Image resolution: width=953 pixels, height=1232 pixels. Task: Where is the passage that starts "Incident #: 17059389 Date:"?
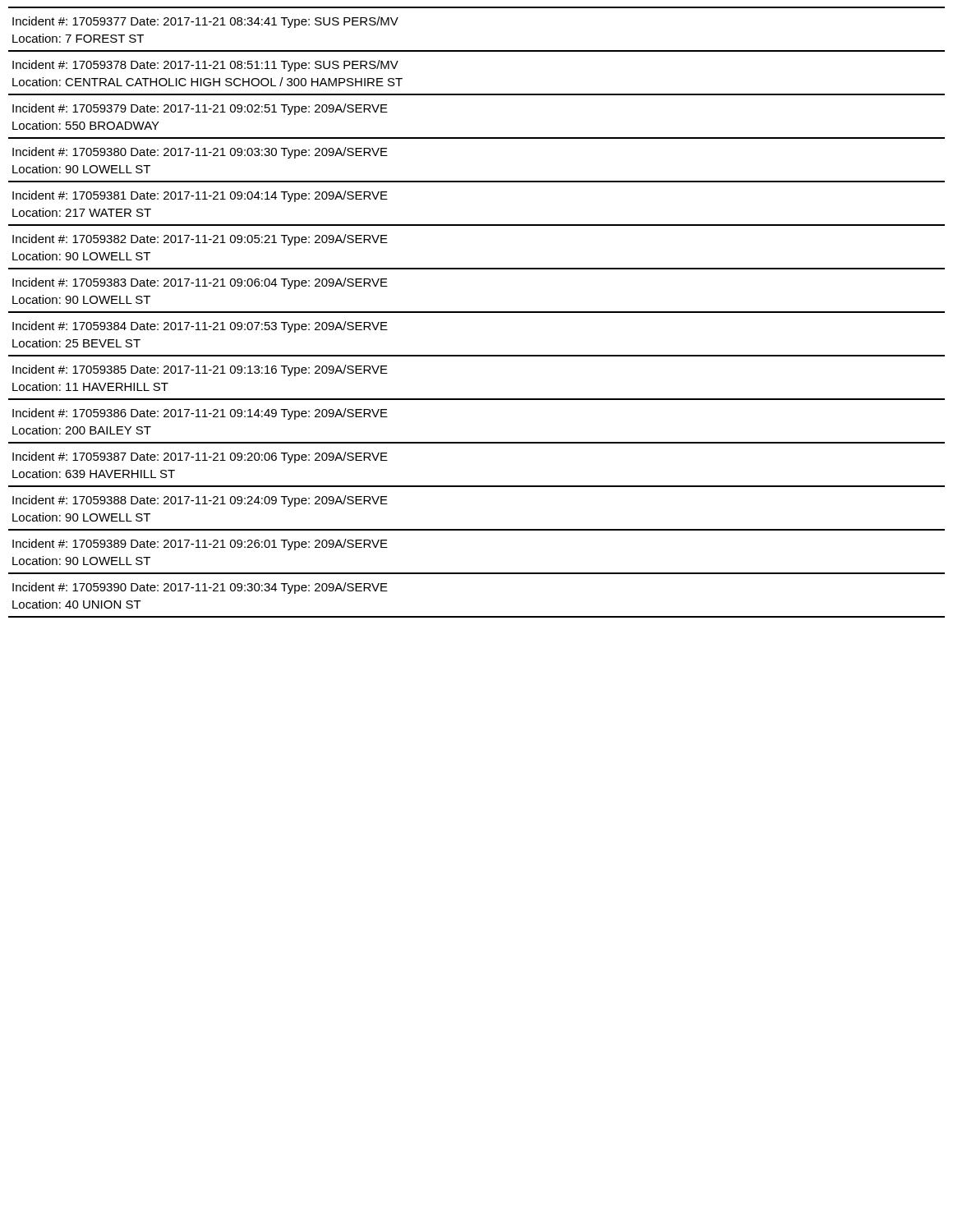200,545
